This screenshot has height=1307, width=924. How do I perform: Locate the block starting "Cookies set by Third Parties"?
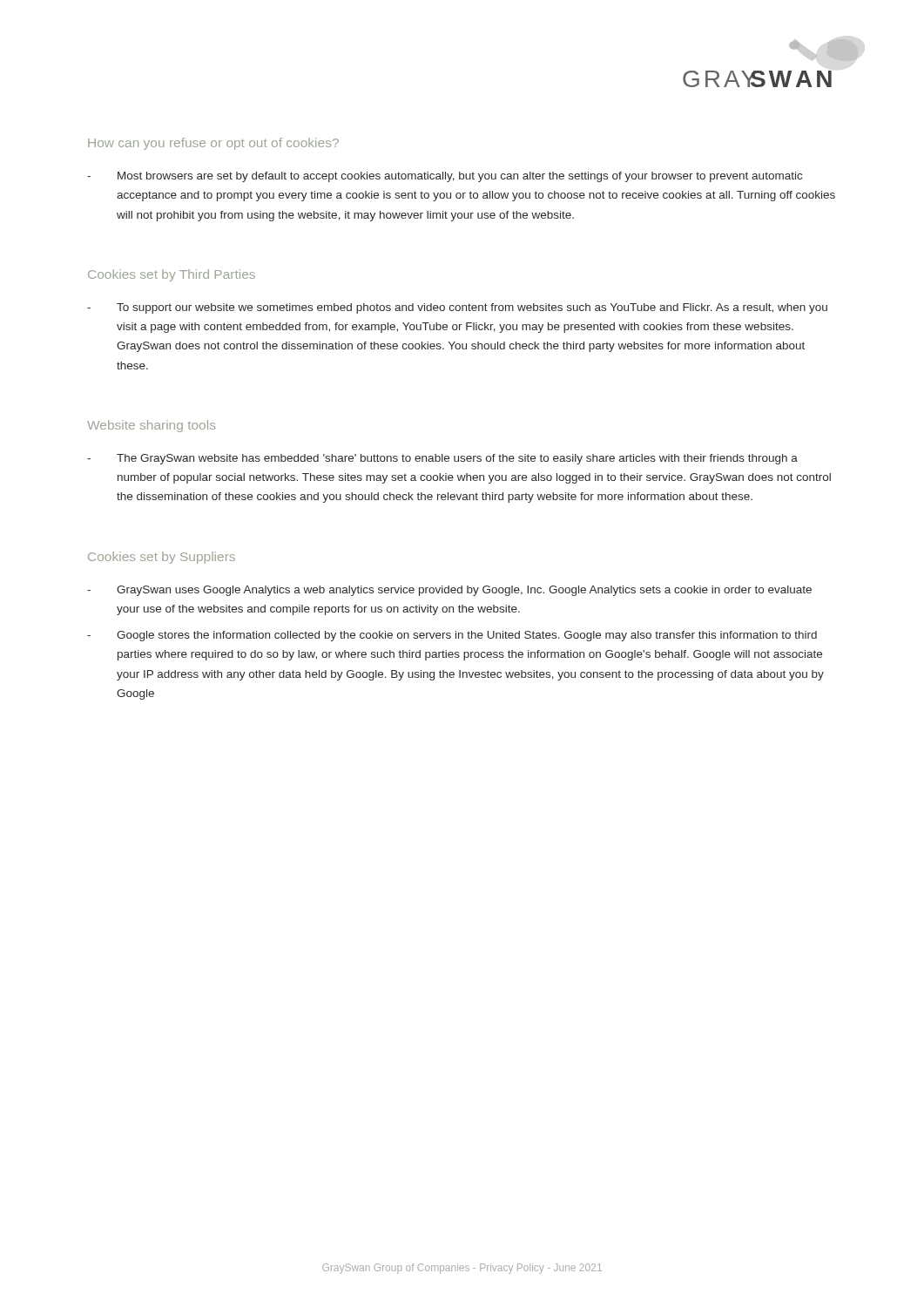pos(171,274)
